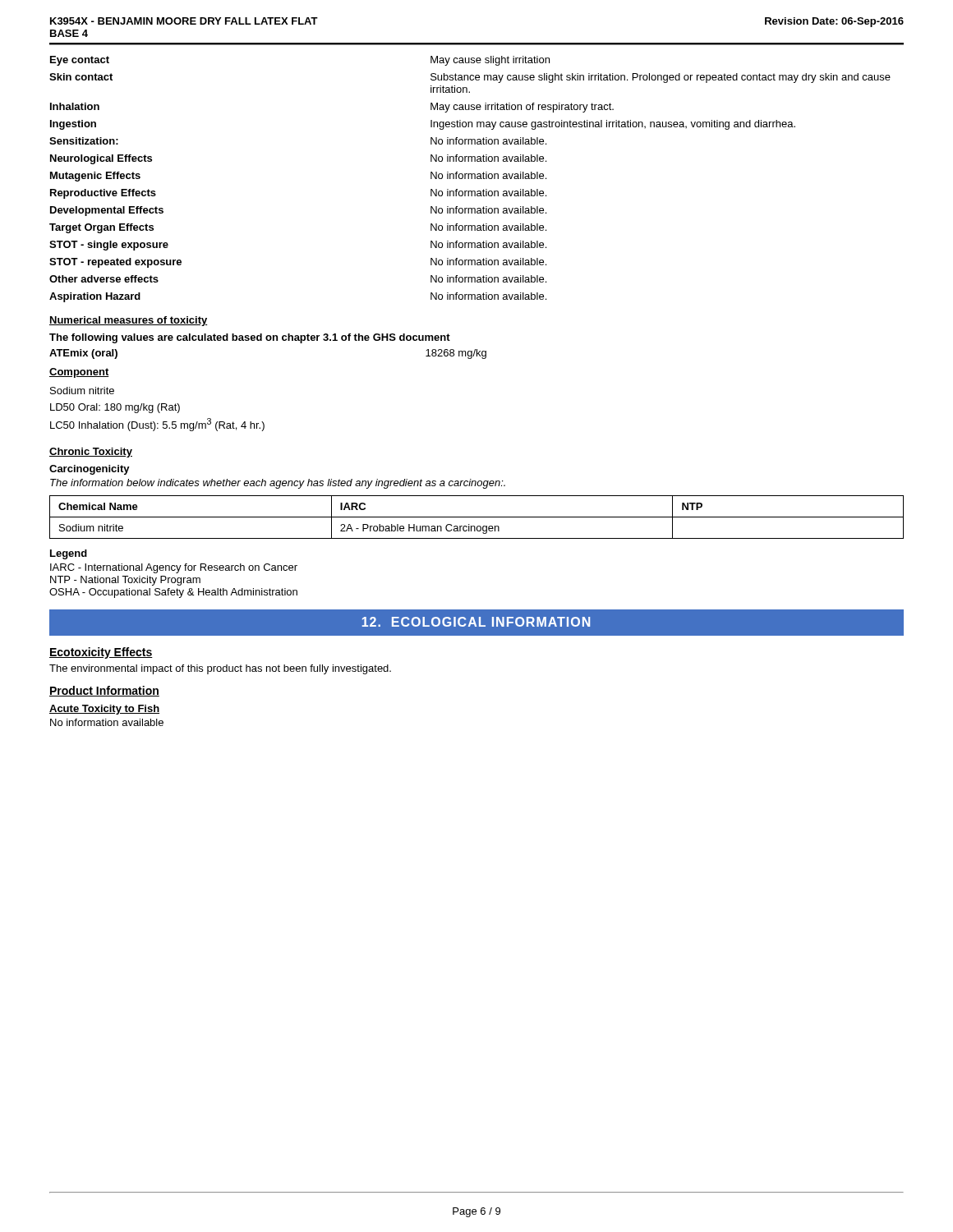
Task: Click on the element starting "Target Organ Effects"
Action: (476, 227)
